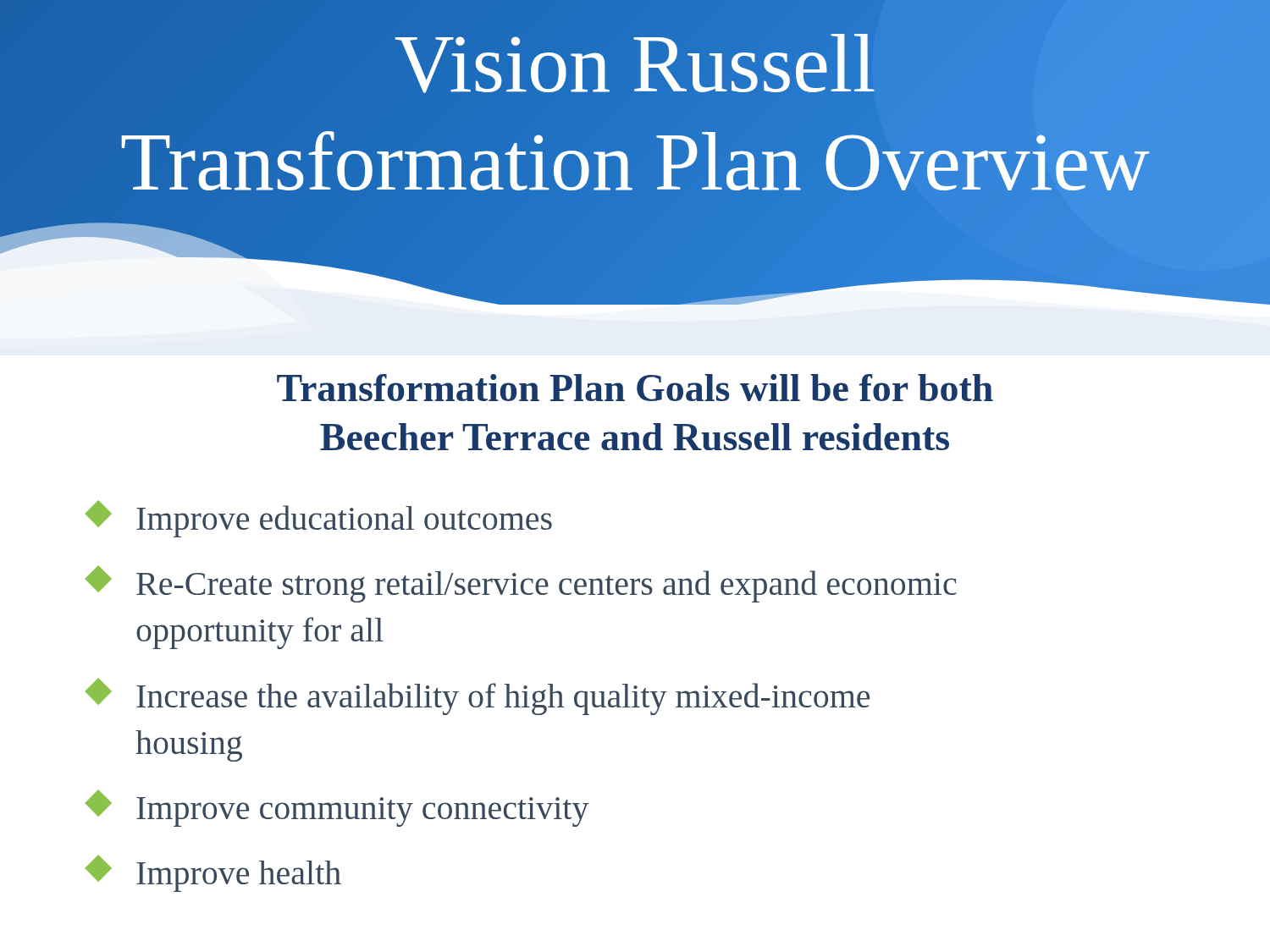Find the section header on this page that starts "Transformation Plan Goals will be"
Viewport: 1270px width, 952px height.
click(635, 412)
